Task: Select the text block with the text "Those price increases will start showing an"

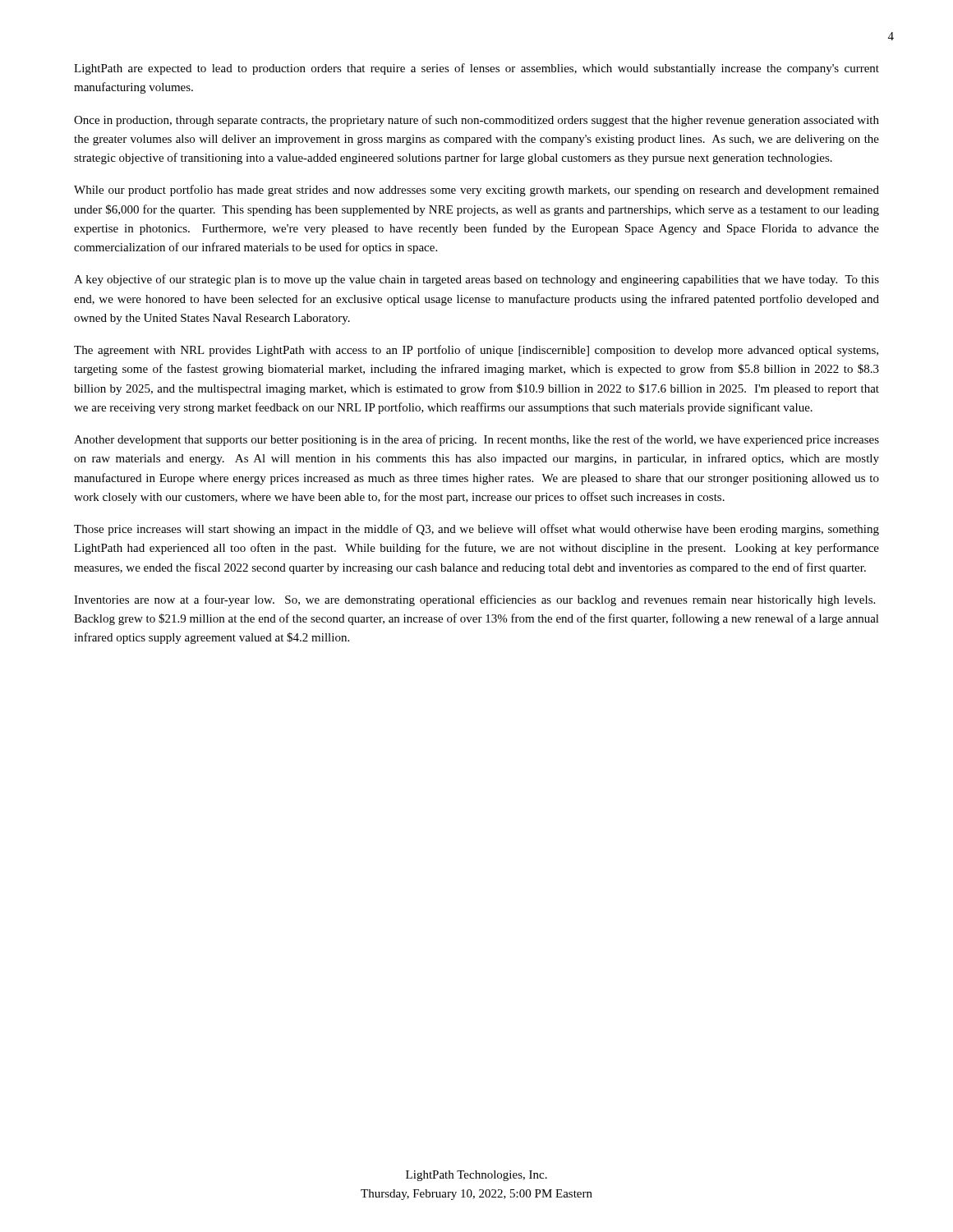Action: click(x=476, y=548)
